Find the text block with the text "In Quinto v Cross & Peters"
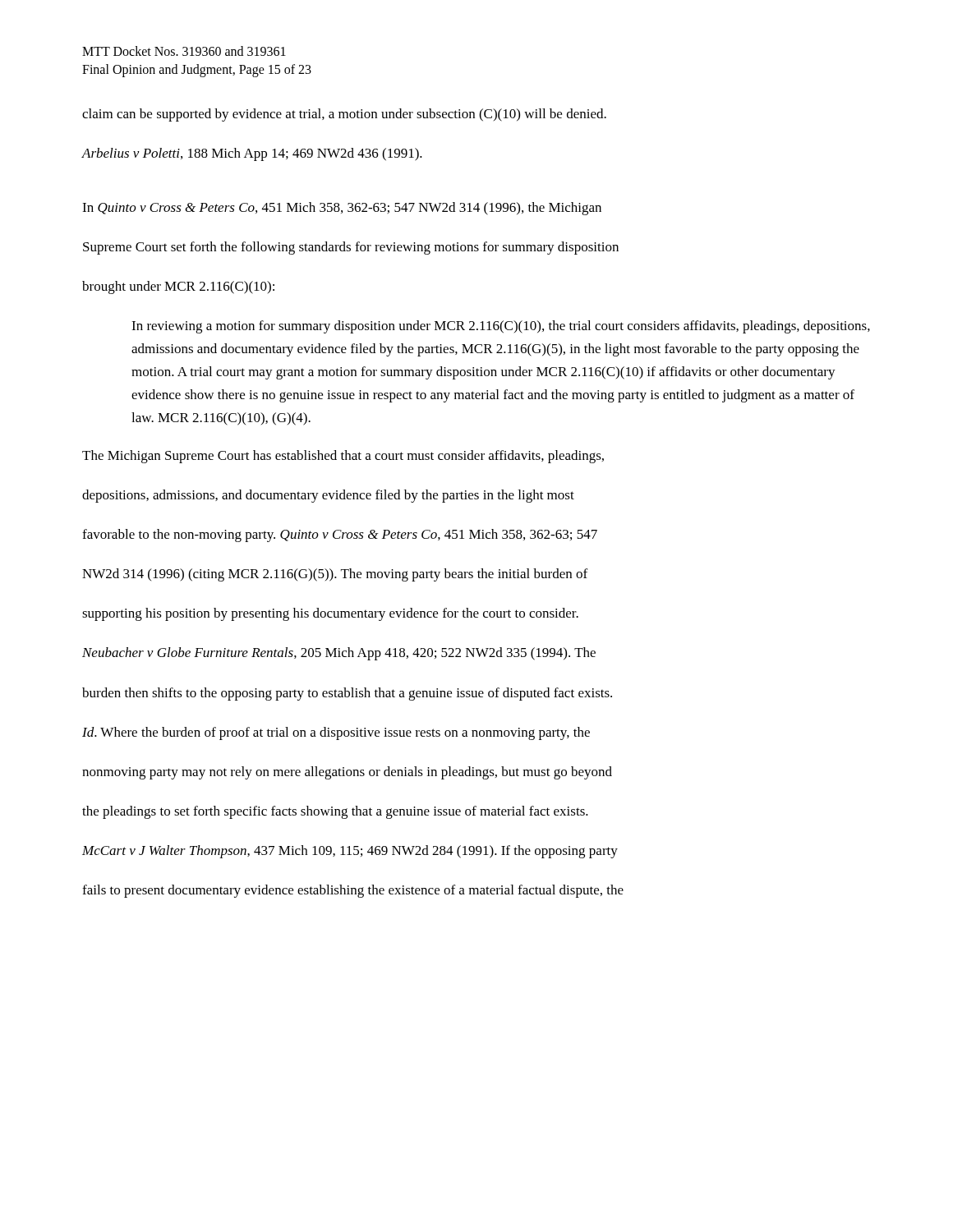Screen dimensions: 1232x953 click(x=342, y=207)
